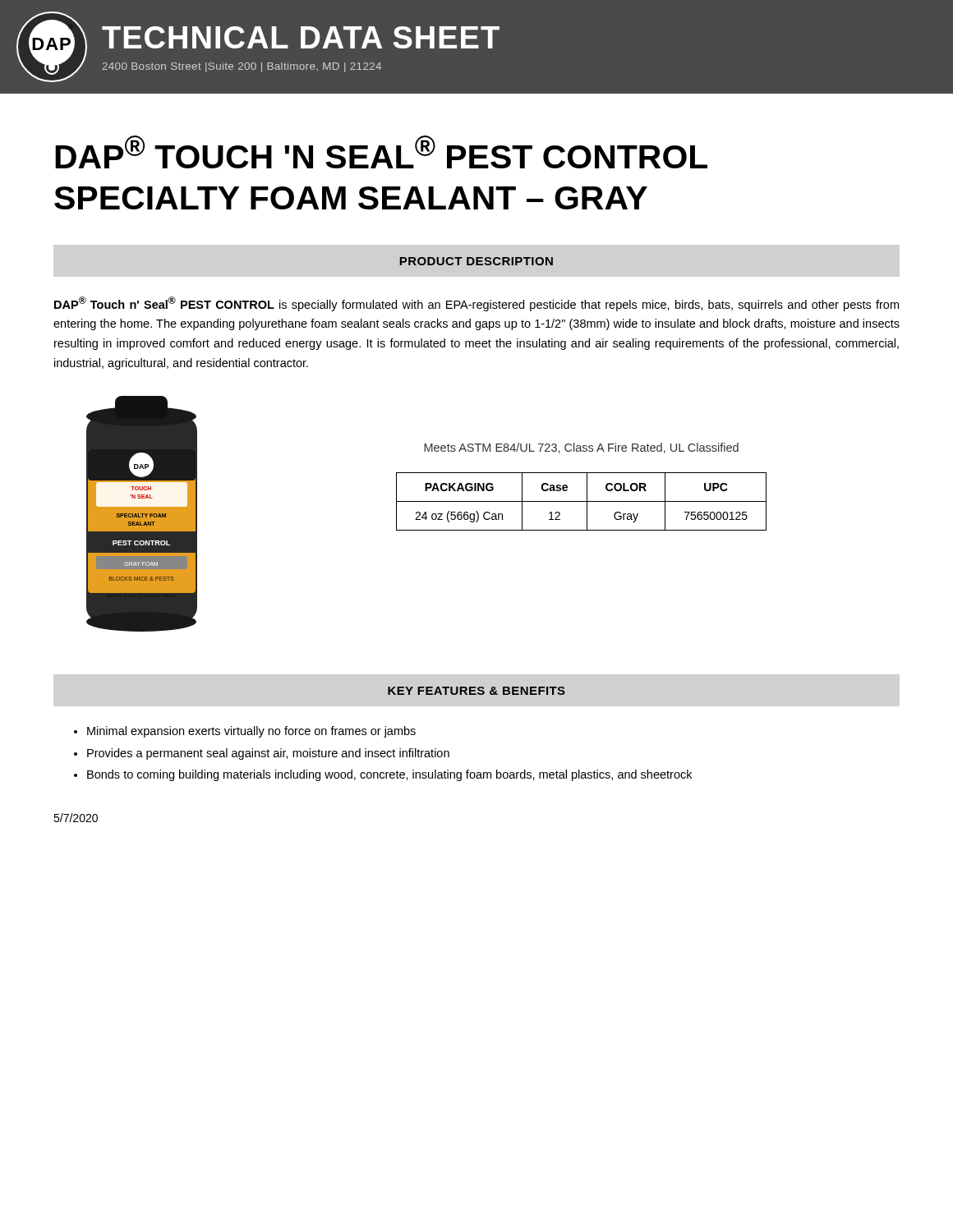Click the passage that begins "Provides a permanent seal"

(x=268, y=753)
